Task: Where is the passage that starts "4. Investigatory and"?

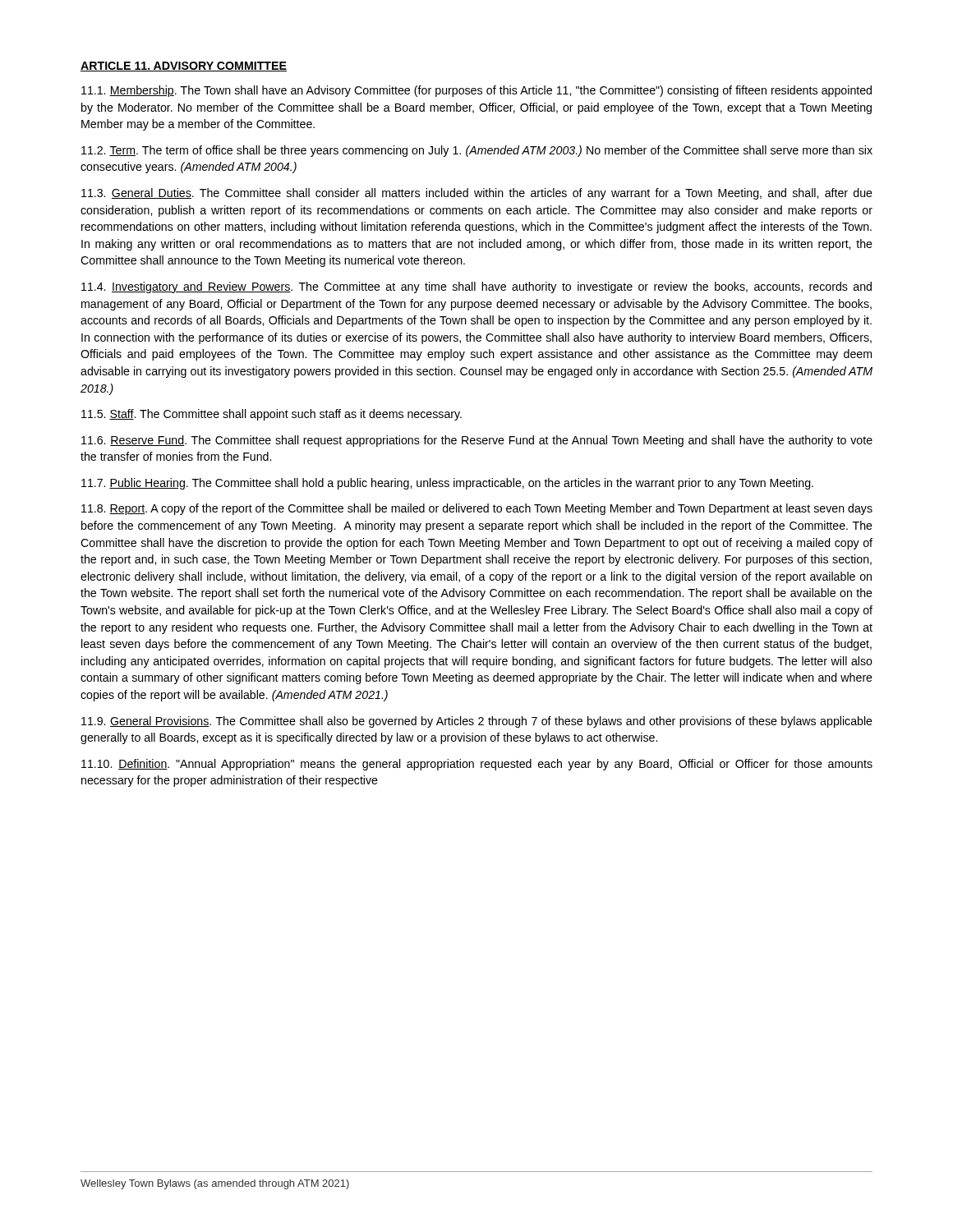Action: pos(476,337)
